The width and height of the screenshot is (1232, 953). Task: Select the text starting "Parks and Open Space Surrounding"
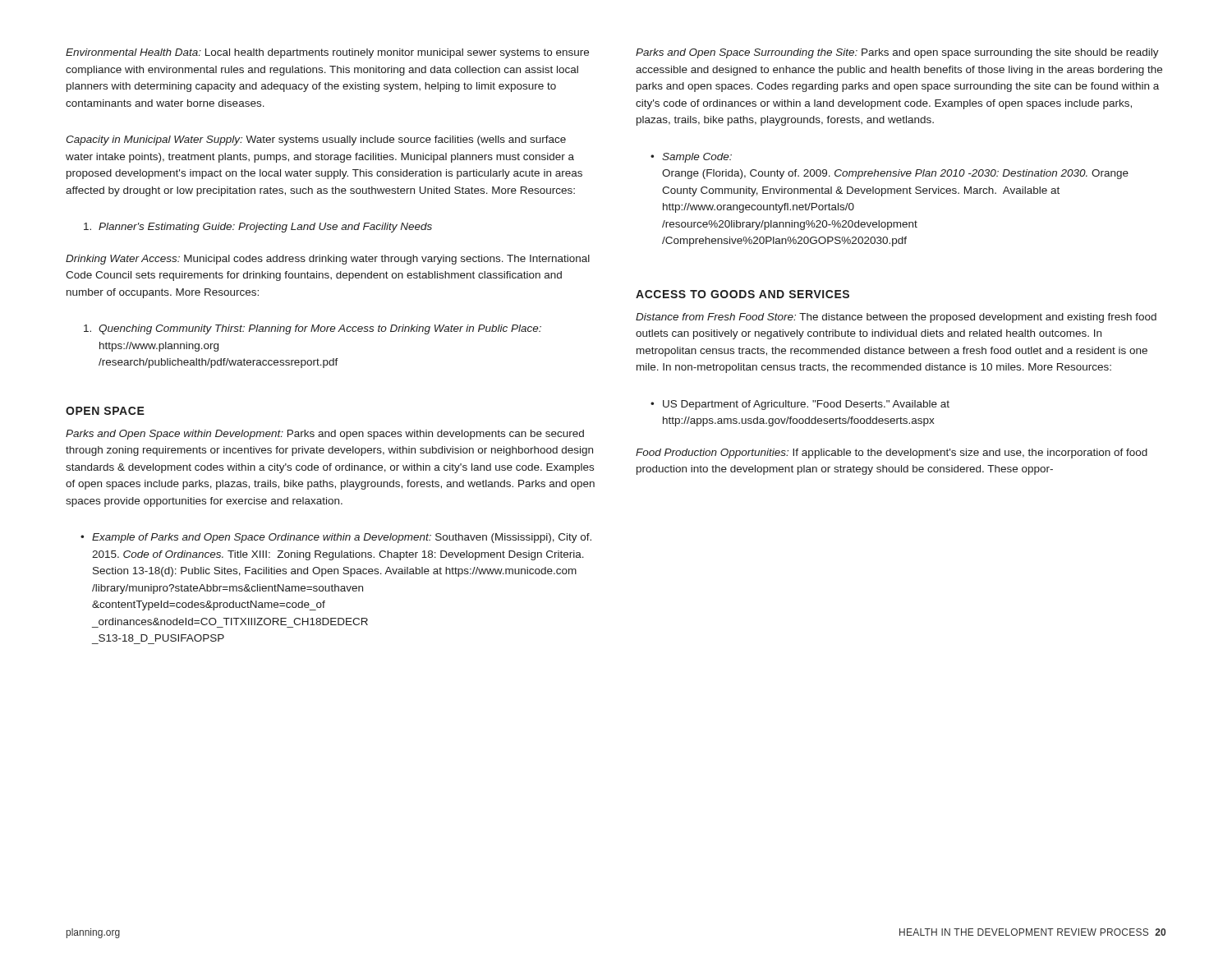(x=901, y=87)
